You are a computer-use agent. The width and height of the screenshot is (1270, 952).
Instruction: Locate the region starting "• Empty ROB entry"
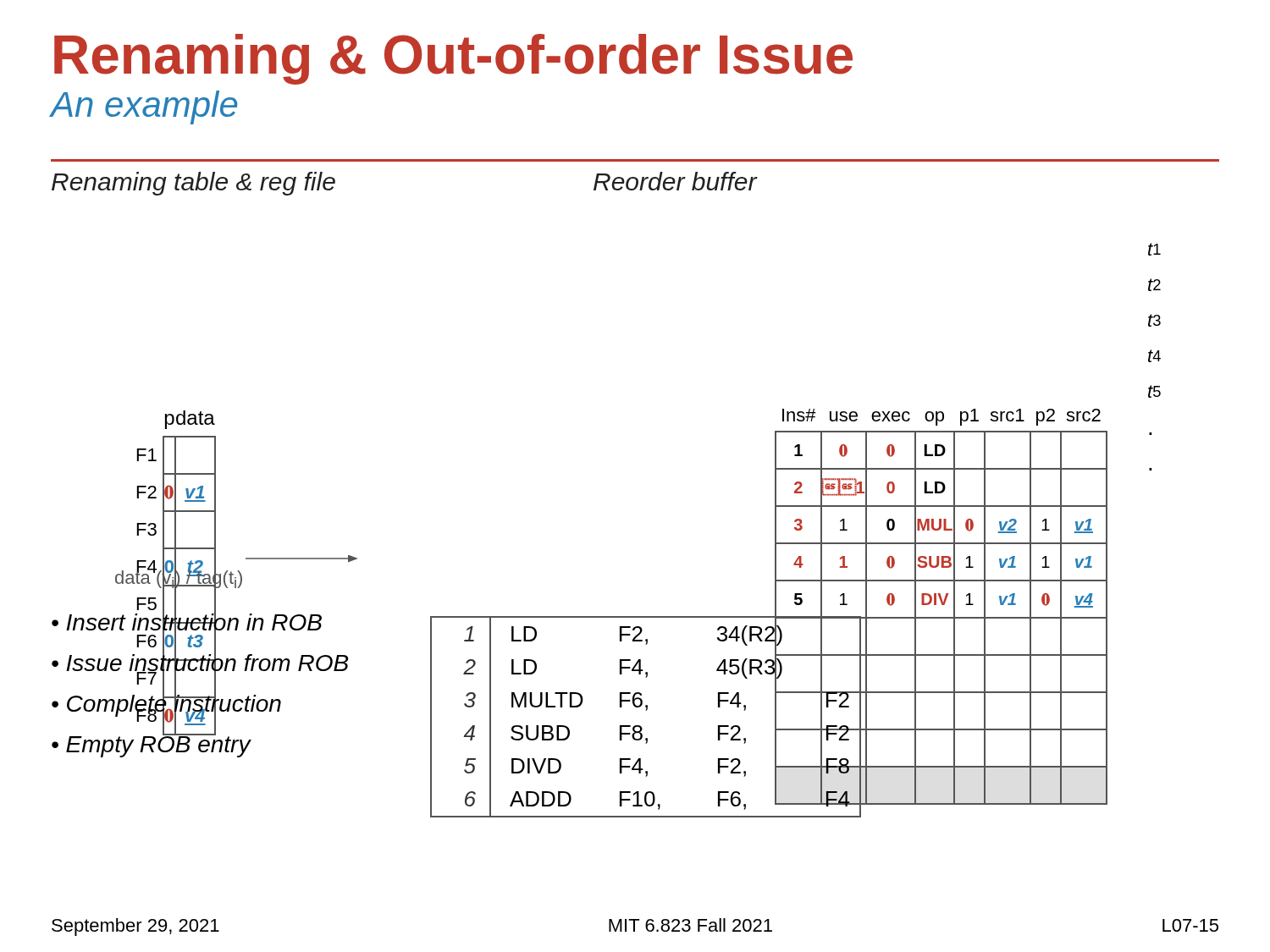pos(150,744)
